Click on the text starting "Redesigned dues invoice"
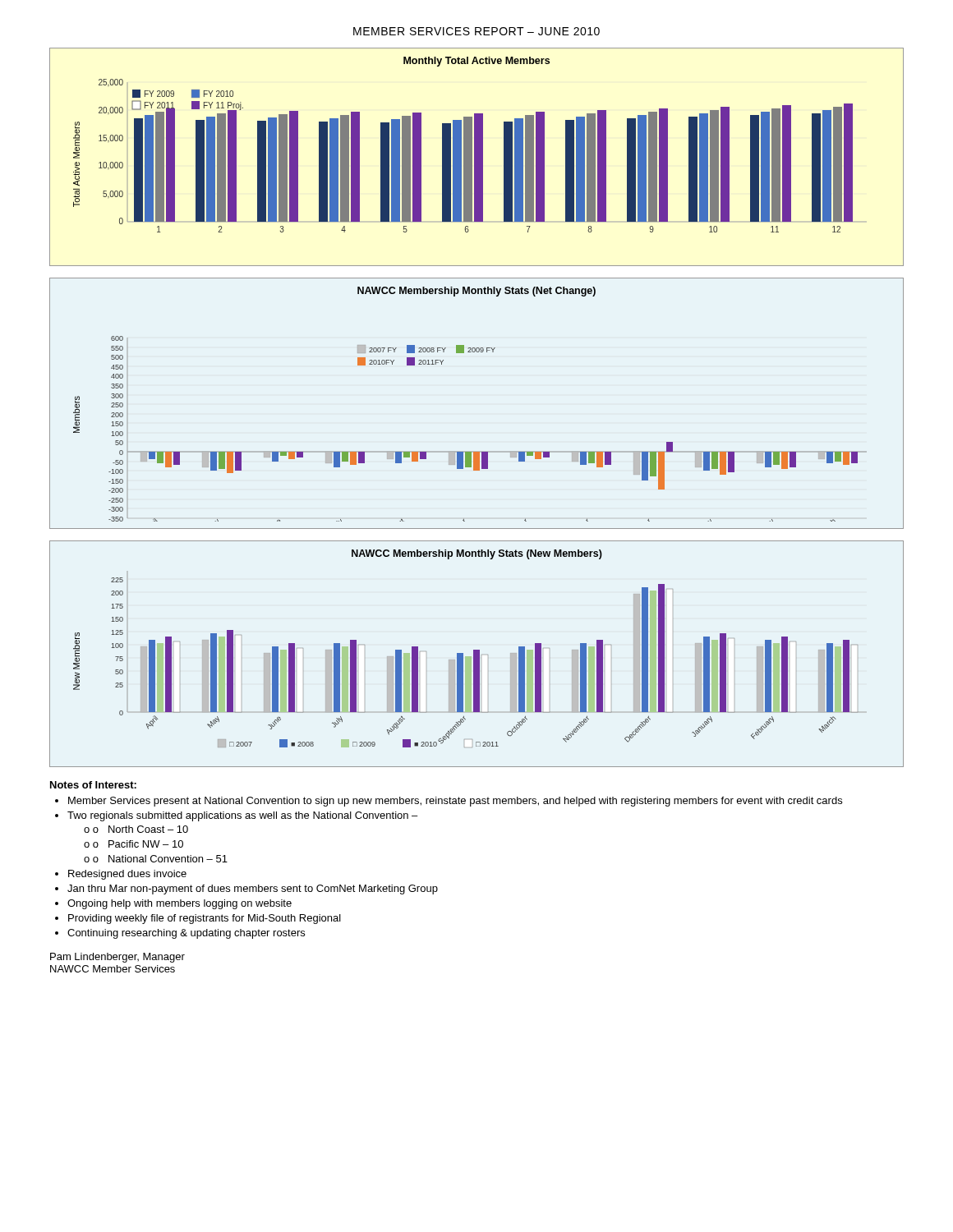 click(x=127, y=873)
